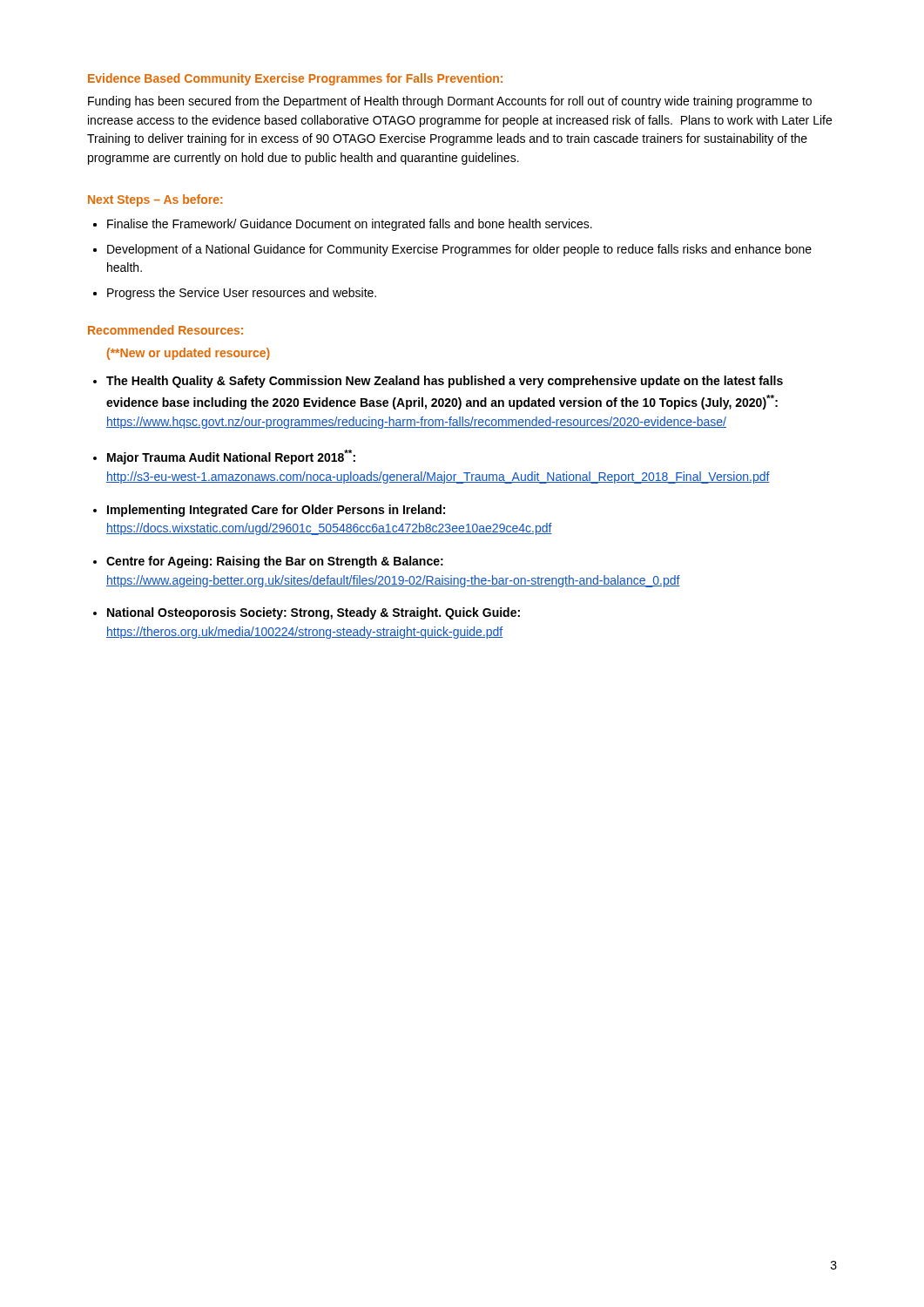Select the list item that reads "Development of a National Guidance for Community"
924x1307 pixels.
[472, 259]
